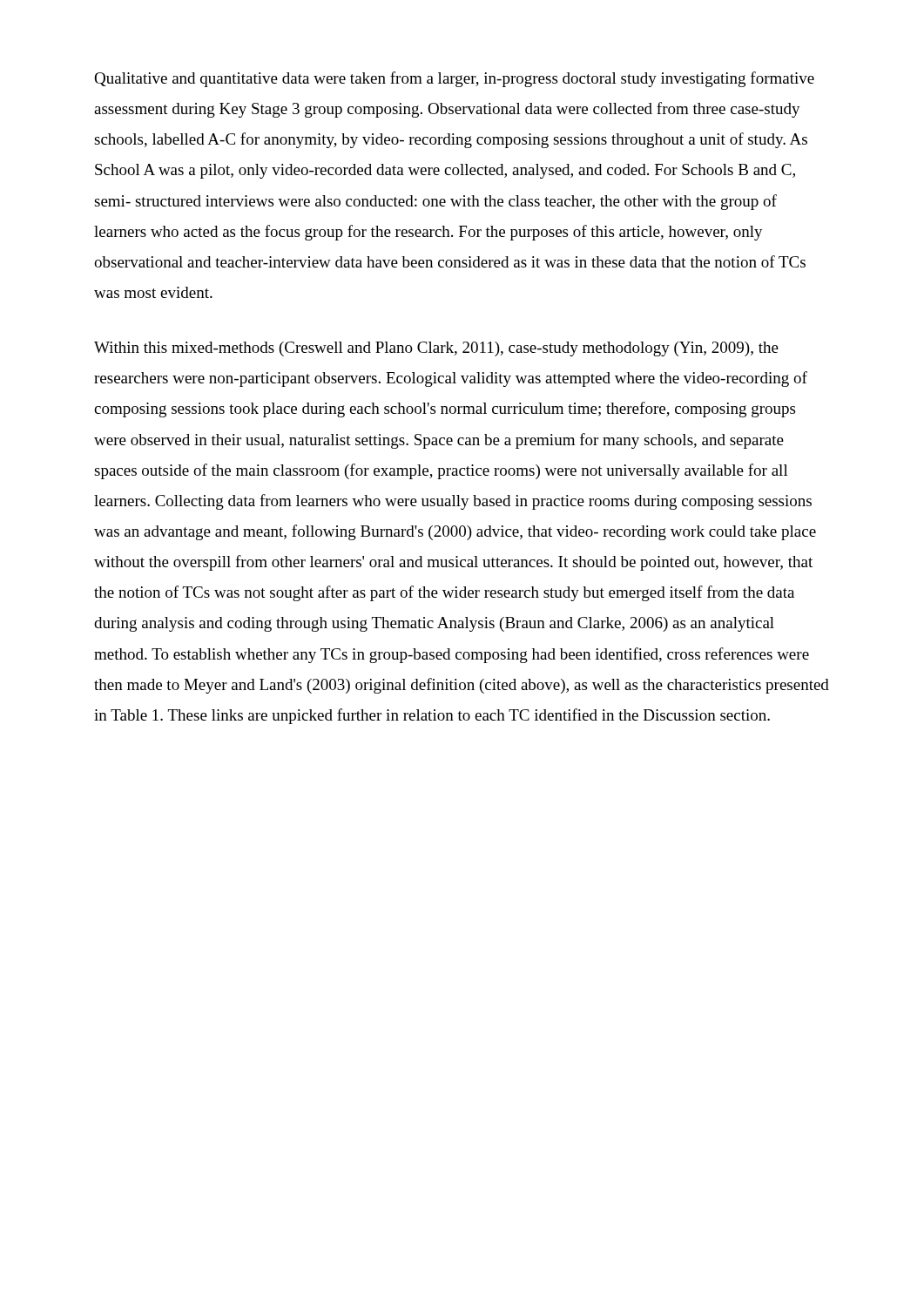The height and width of the screenshot is (1307, 924).
Task: Locate the region starting "Within this mixed-methods (Creswell and Plano Clark,"
Action: coord(461,531)
